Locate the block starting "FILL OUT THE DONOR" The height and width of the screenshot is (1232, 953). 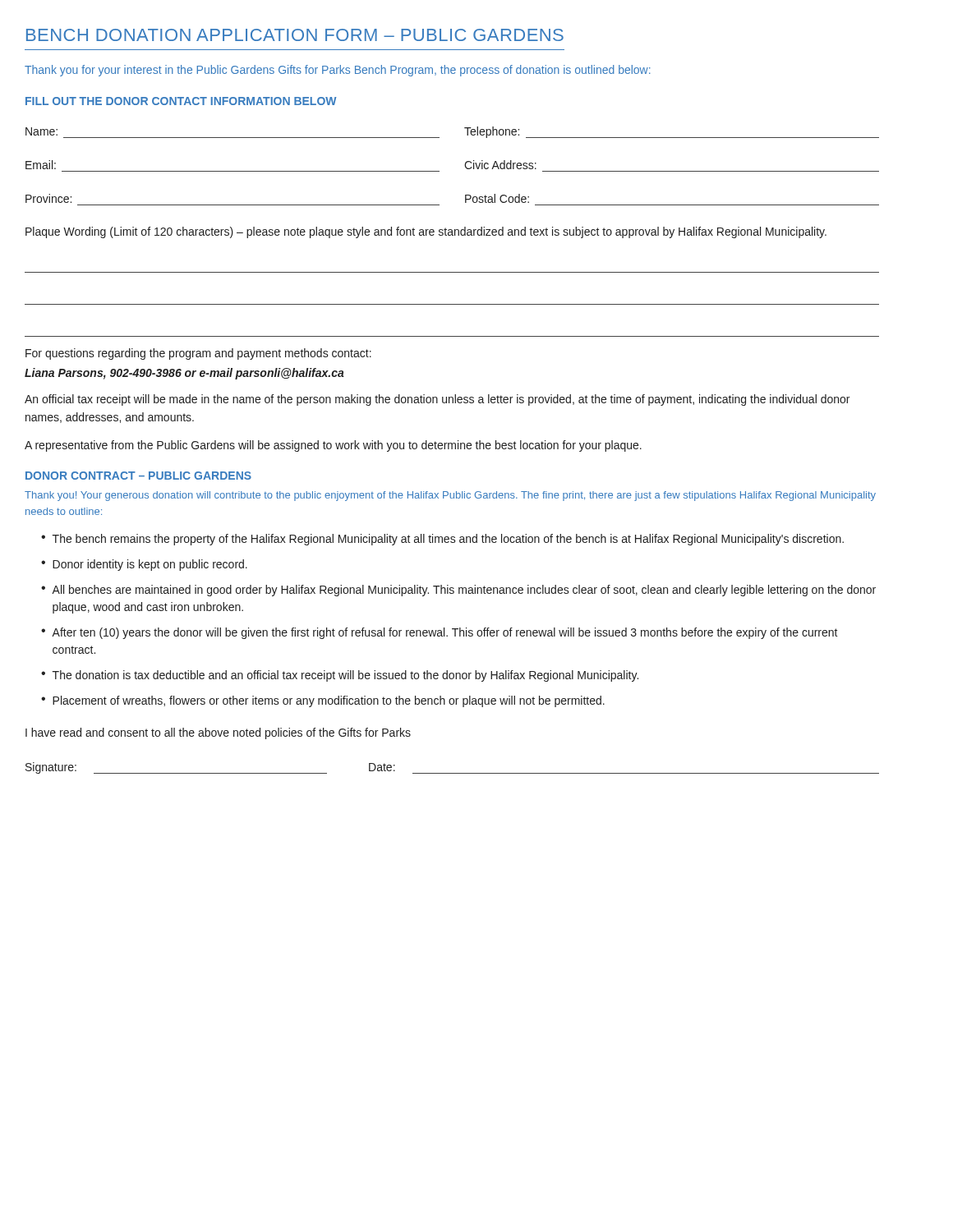click(181, 101)
